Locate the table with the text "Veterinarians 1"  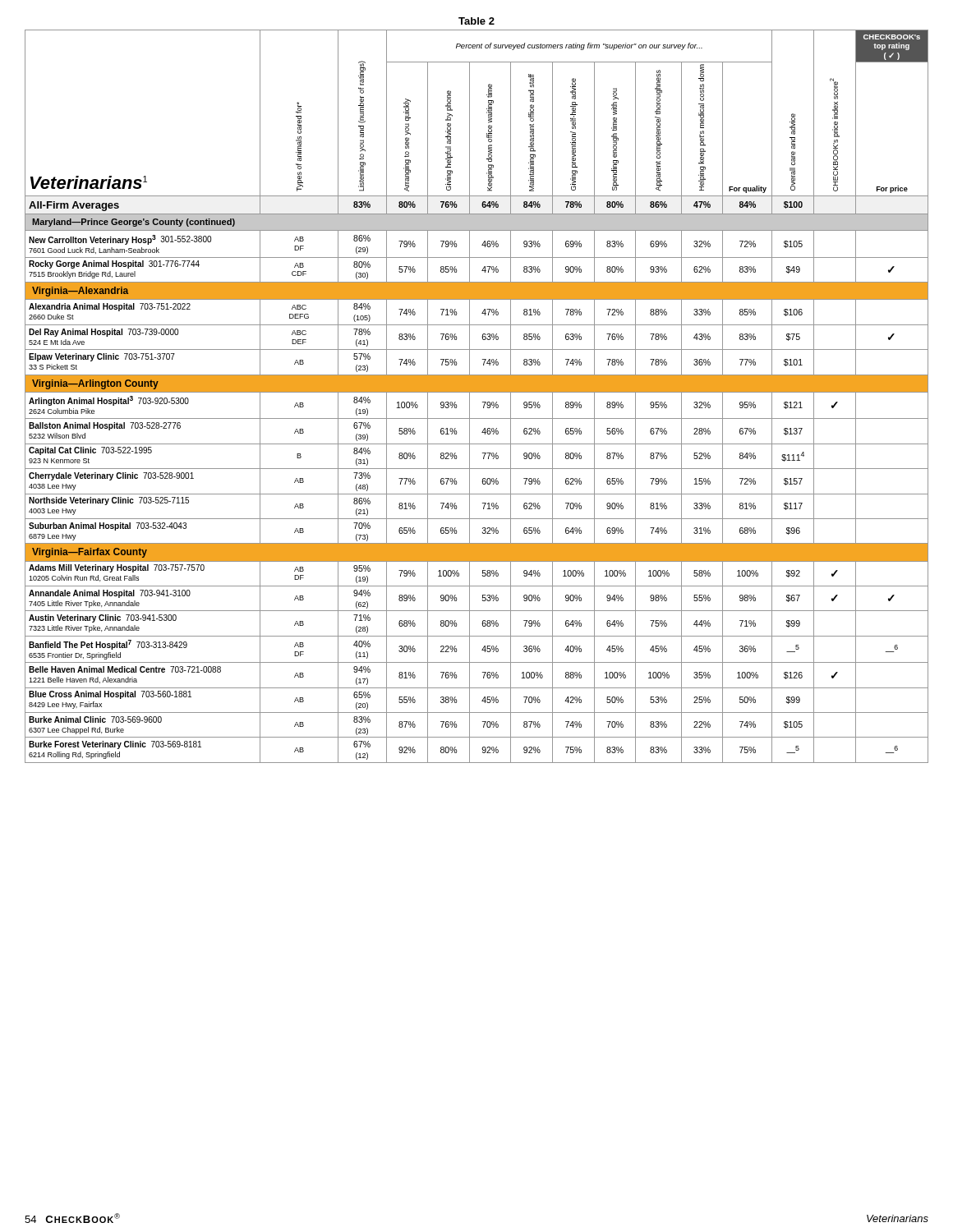476,396
